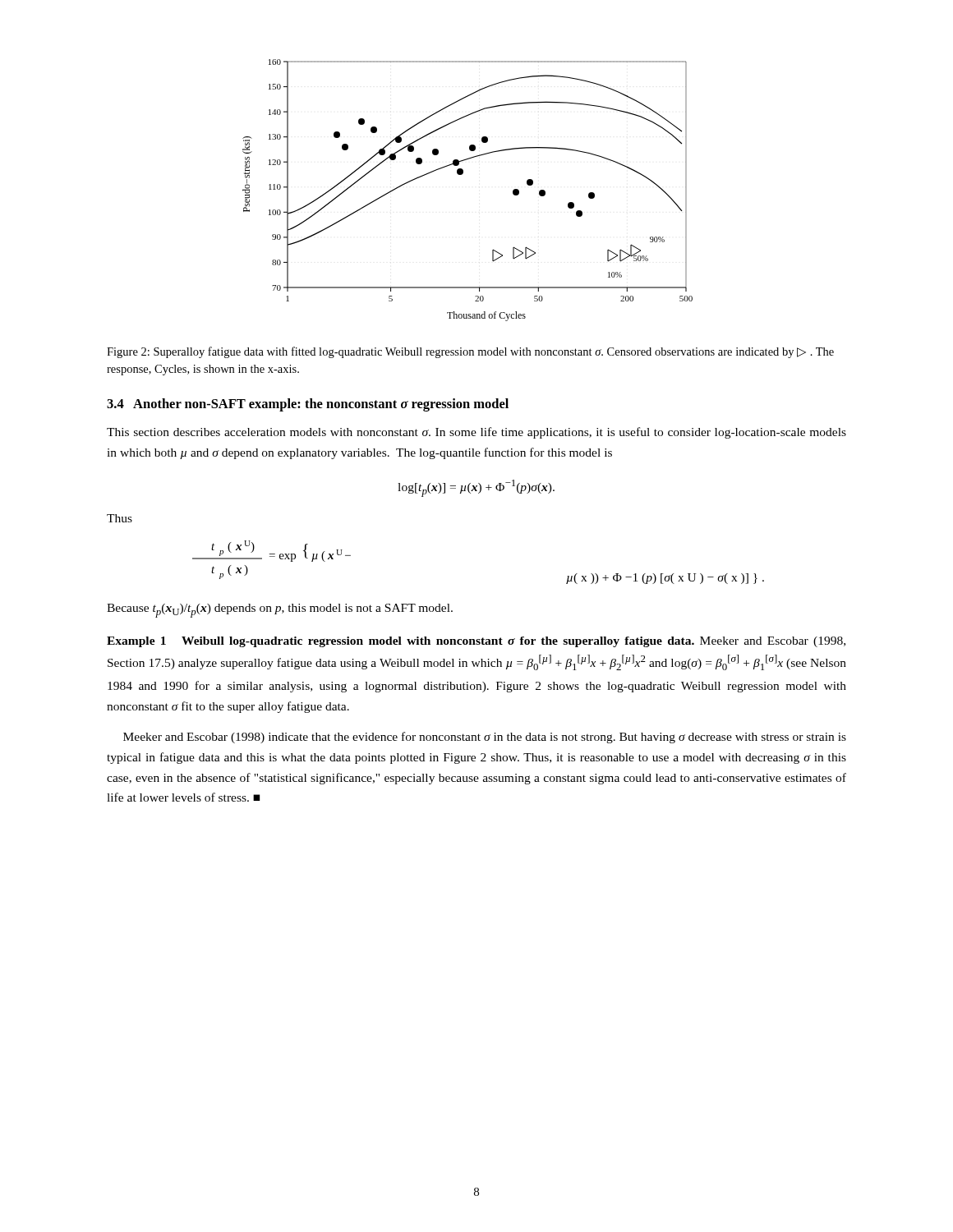Image resolution: width=953 pixels, height=1232 pixels.
Task: Navigate to the region starting "t p ( x U ) t"
Action: [x=272, y=551]
